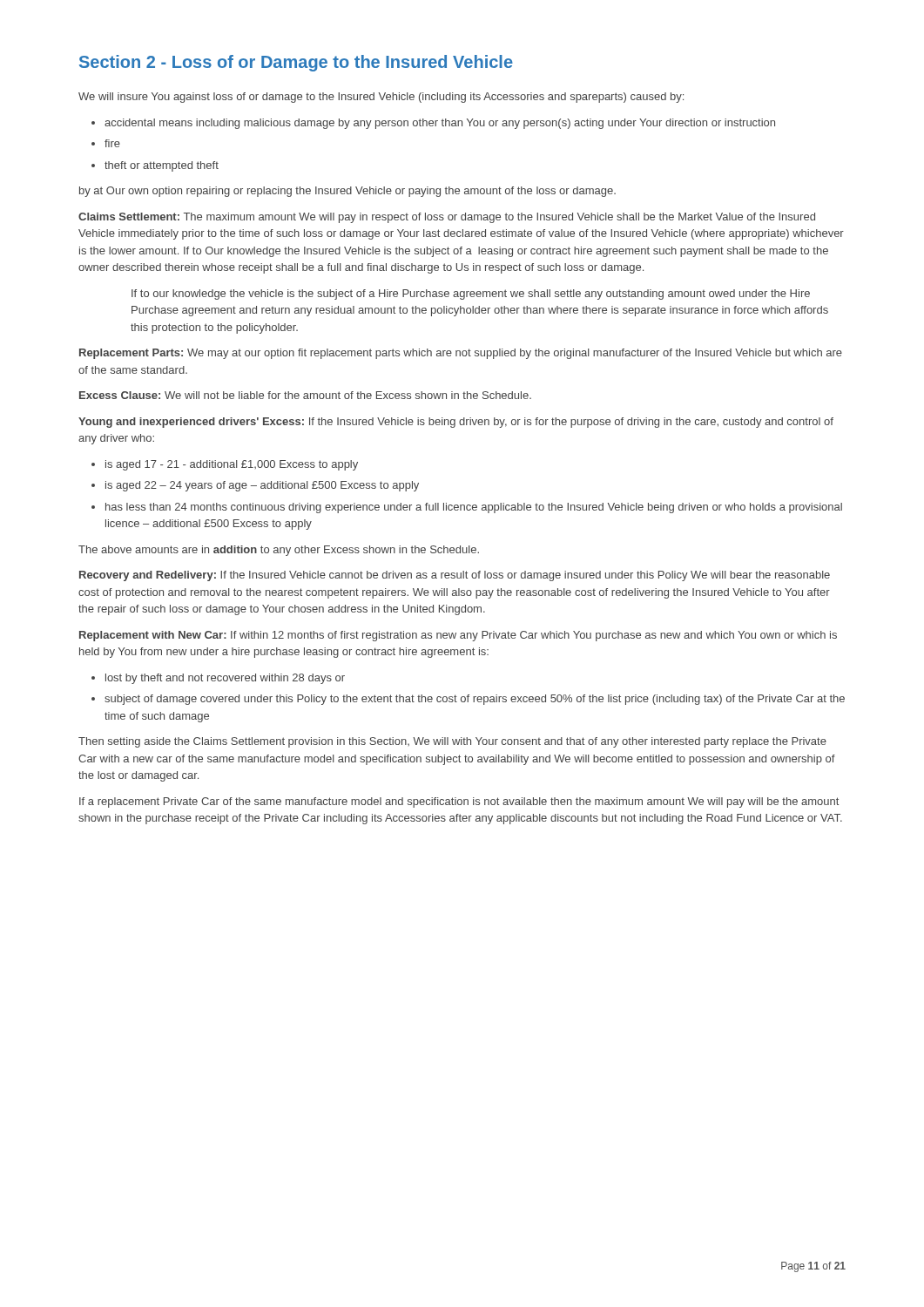The image size is (924, 1307).
Task: Find the block on this page that starts "If a replacement"
Action: point(460,809)
